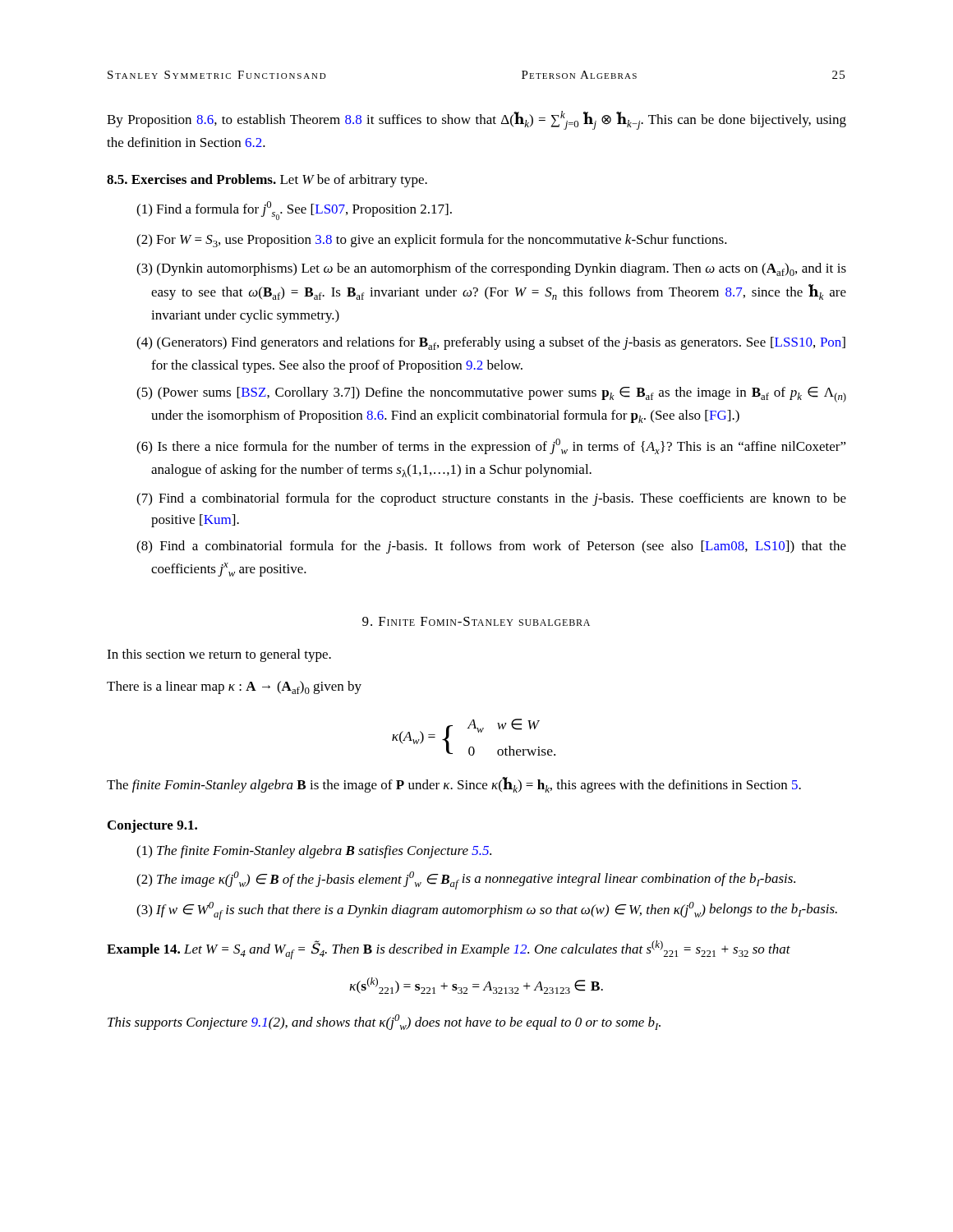This screenshot has height=1232, width=953.
Task: Click the formula that begins "κ(Aw) = { Aw"
Action: tap(476, 737)
